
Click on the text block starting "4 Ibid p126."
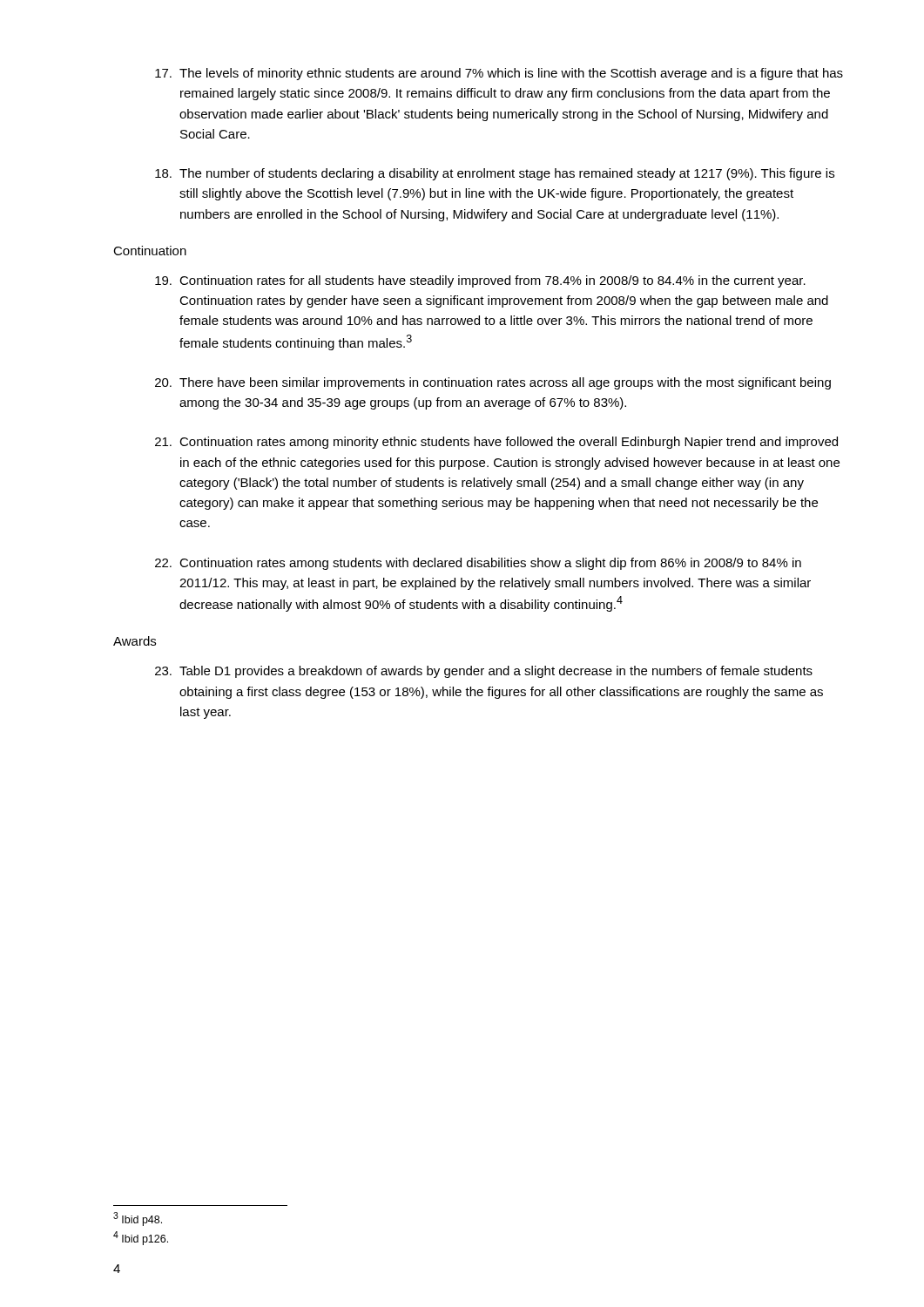tap(141, 1238)
